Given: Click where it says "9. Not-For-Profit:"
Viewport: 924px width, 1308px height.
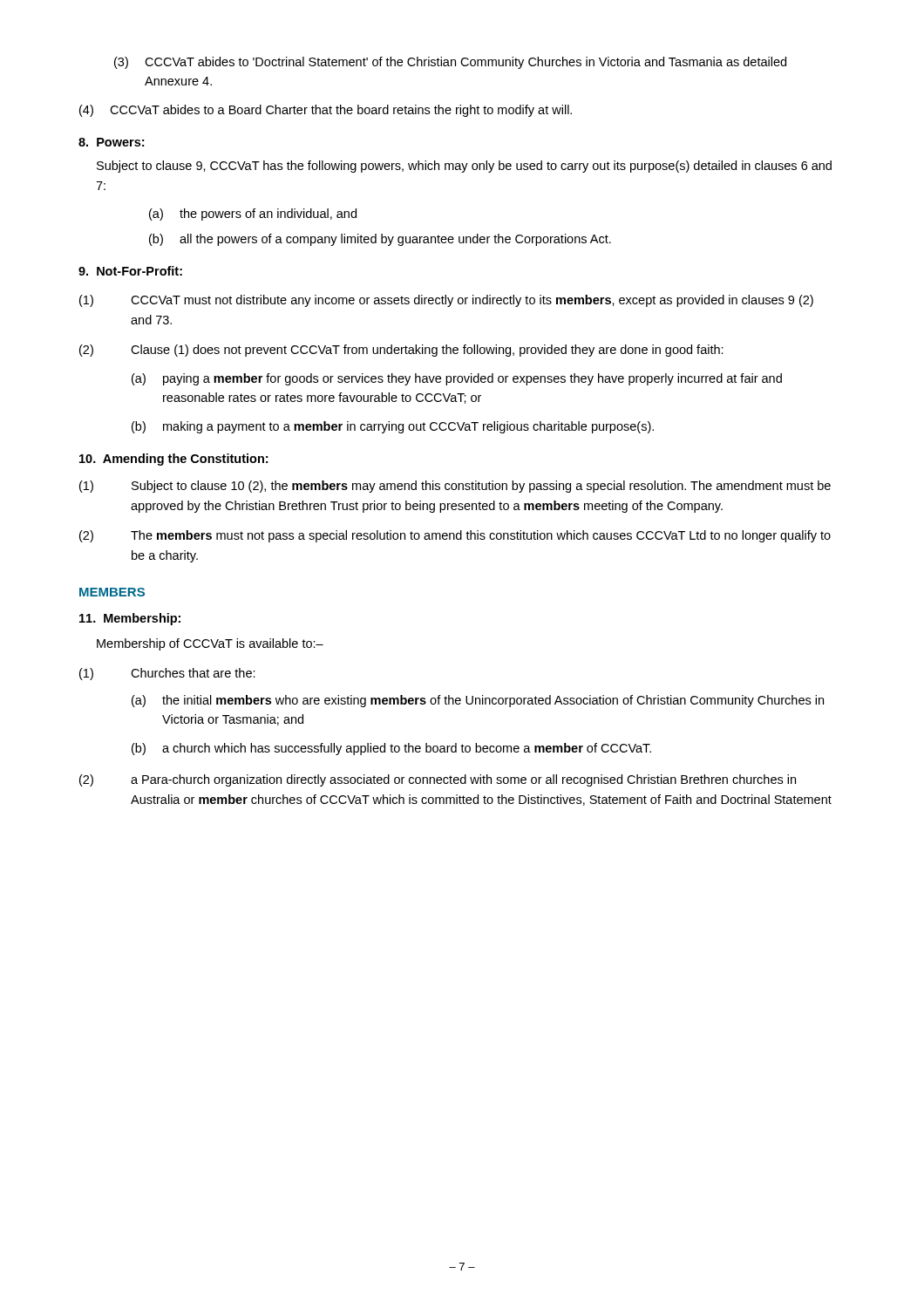Looking at the screenshot, I should point(131,271).
